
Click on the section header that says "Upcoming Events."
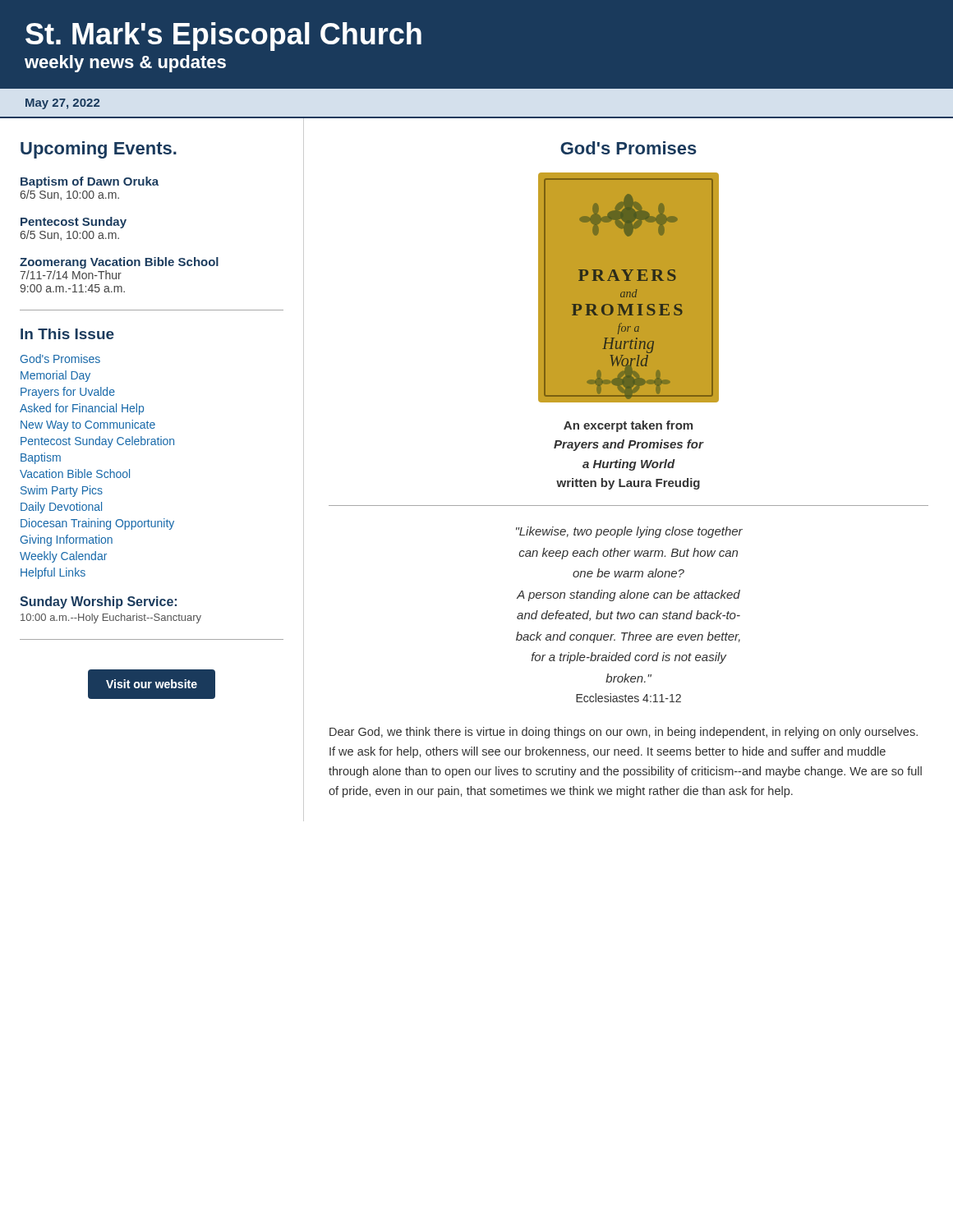click(99, 148)
